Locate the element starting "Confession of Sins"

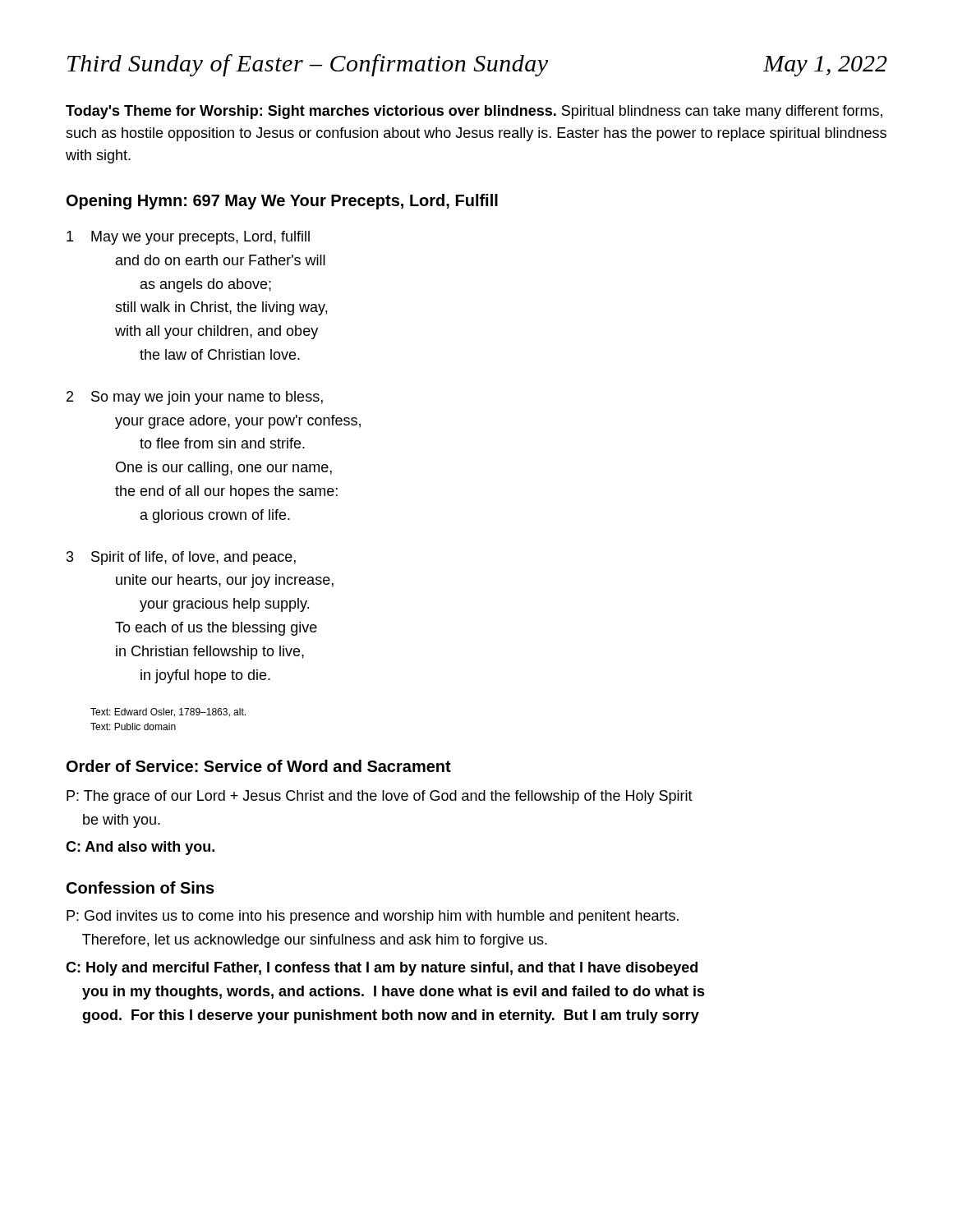(x=140, y=888)
